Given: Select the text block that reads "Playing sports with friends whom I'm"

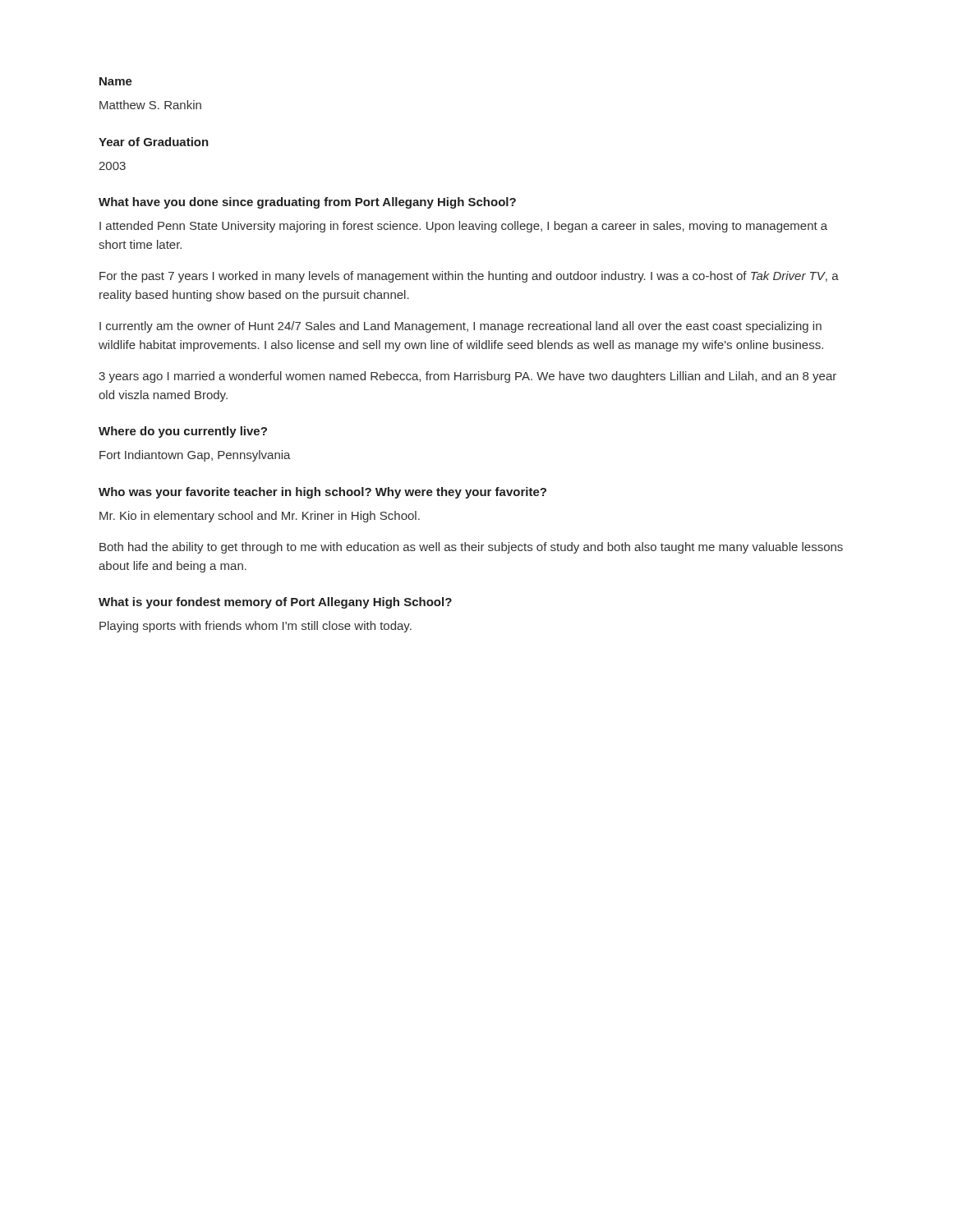Looking at the screenshot, I should coord(255,625).
